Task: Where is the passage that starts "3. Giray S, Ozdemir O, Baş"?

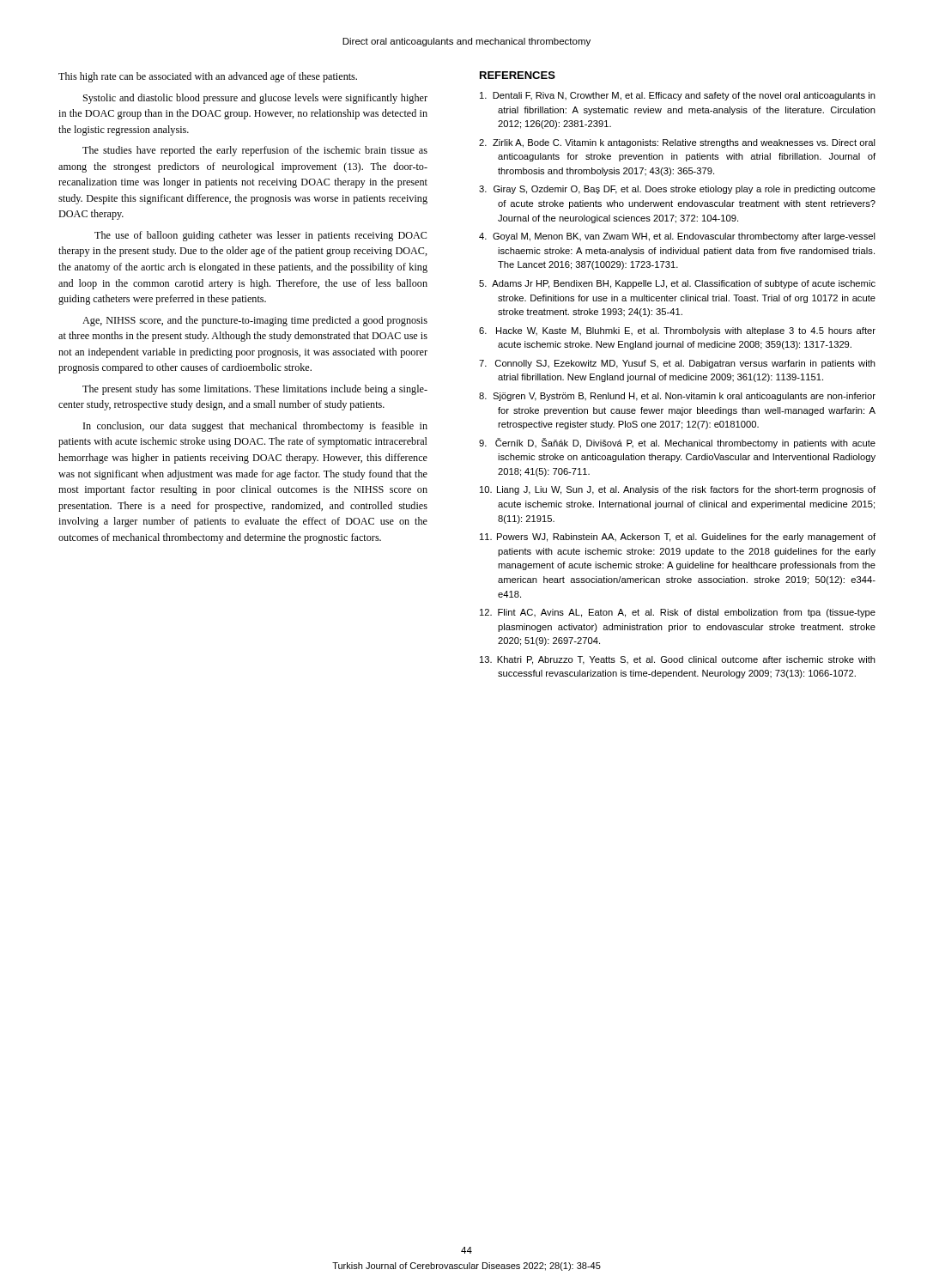Action: 677,204
